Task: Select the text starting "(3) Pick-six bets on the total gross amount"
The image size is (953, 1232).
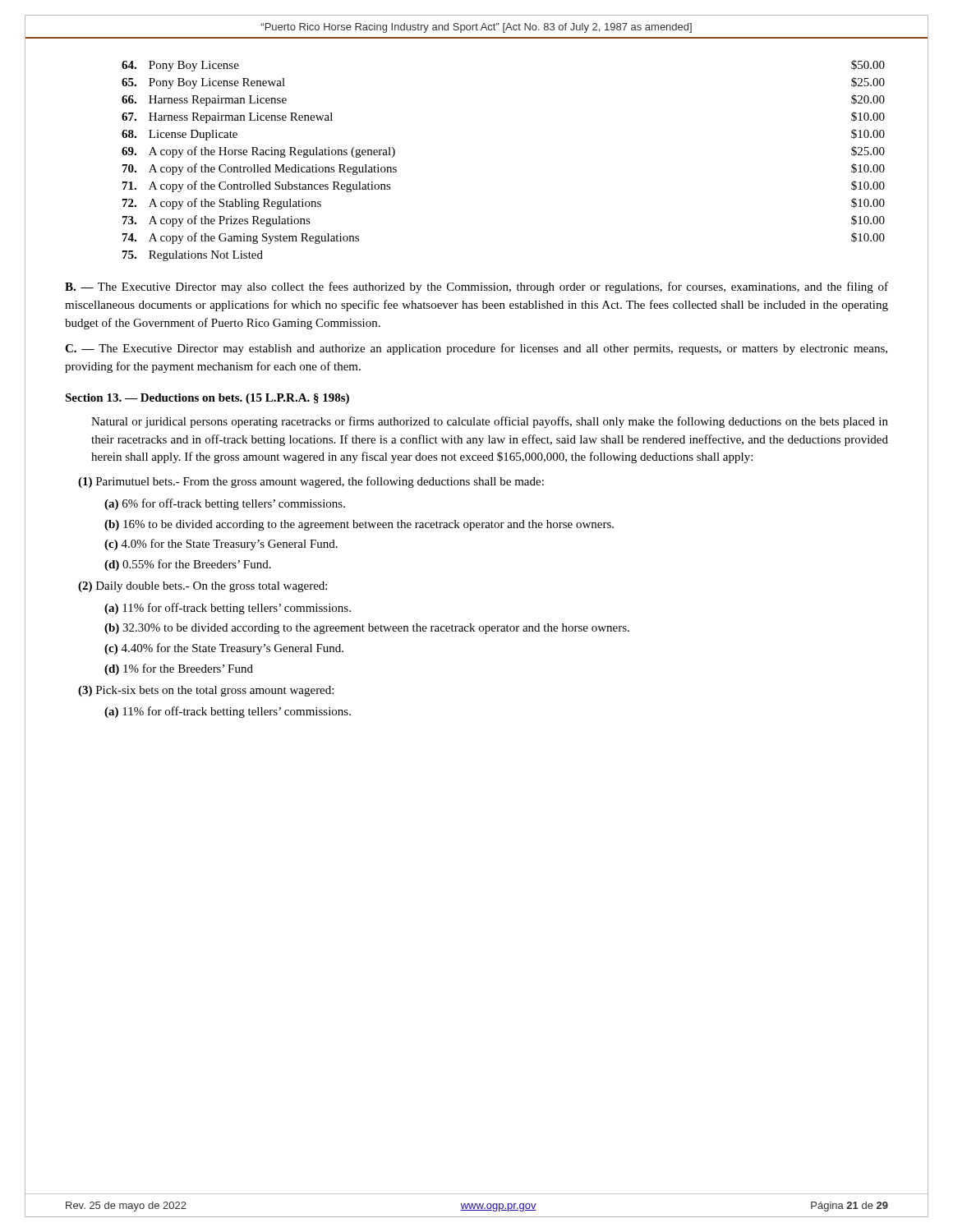Action: tap(206, 689)
